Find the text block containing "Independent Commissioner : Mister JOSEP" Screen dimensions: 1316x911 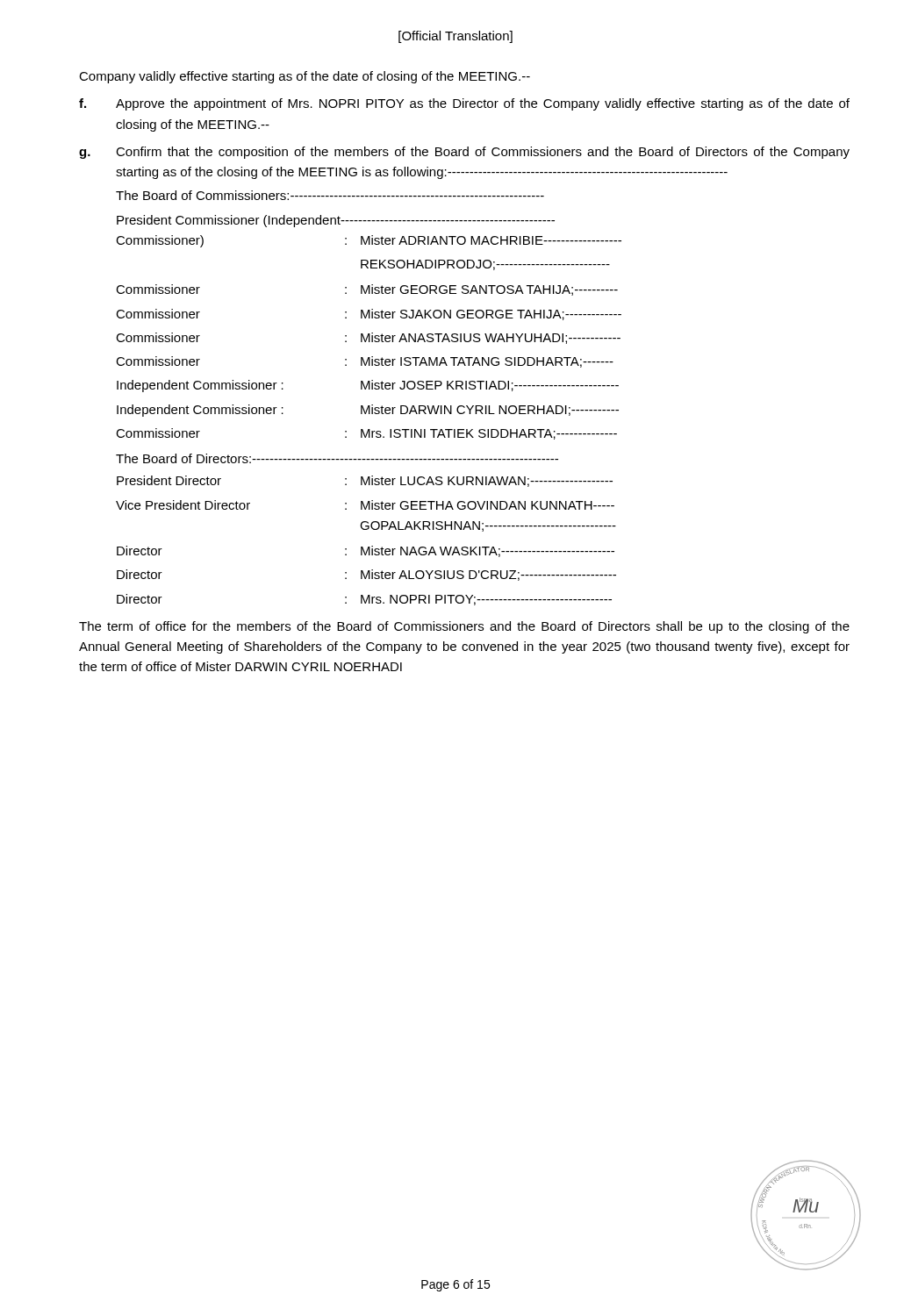[x=483, y=385]
